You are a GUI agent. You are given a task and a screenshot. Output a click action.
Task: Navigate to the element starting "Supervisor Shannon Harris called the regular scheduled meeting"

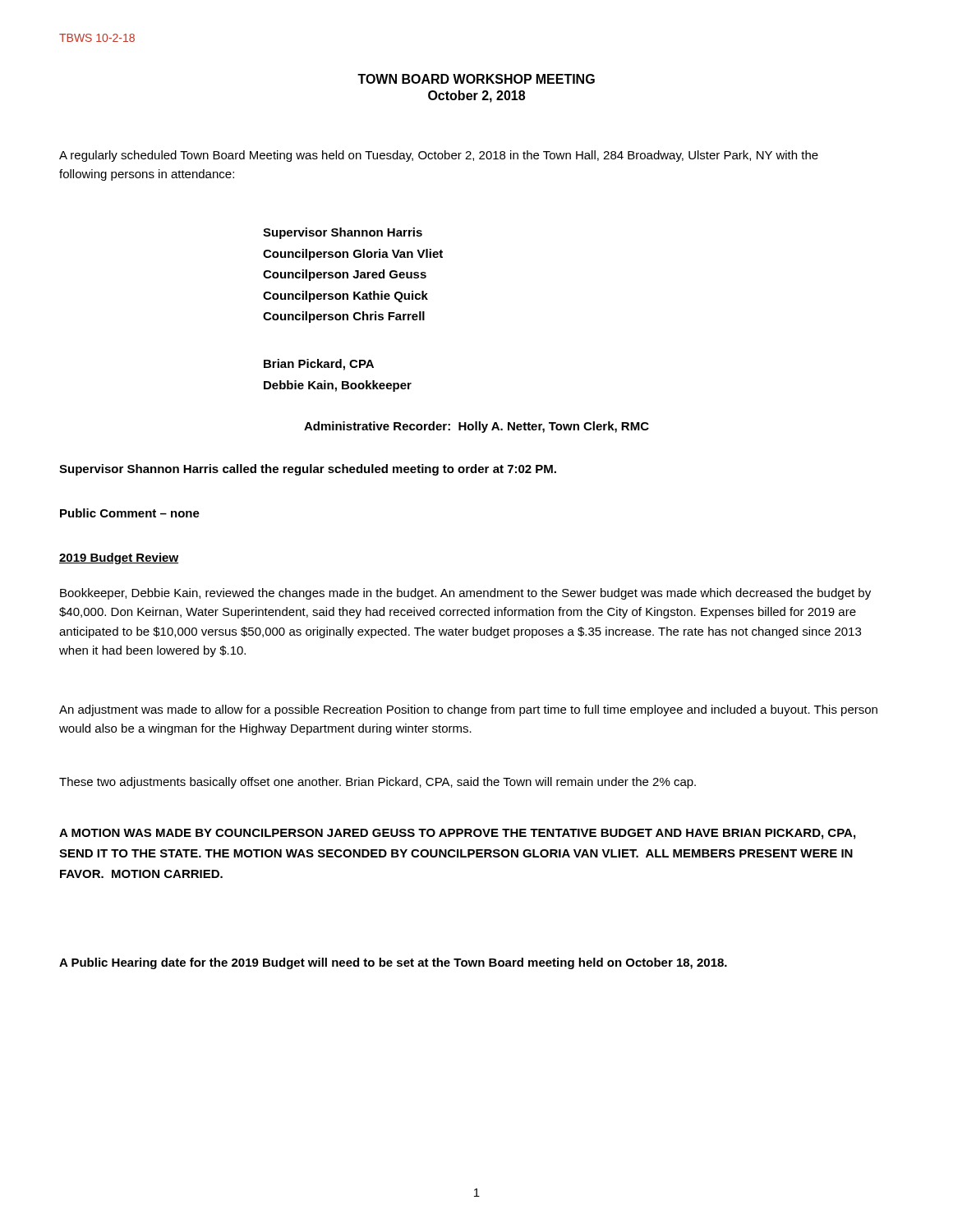[308, 469]
